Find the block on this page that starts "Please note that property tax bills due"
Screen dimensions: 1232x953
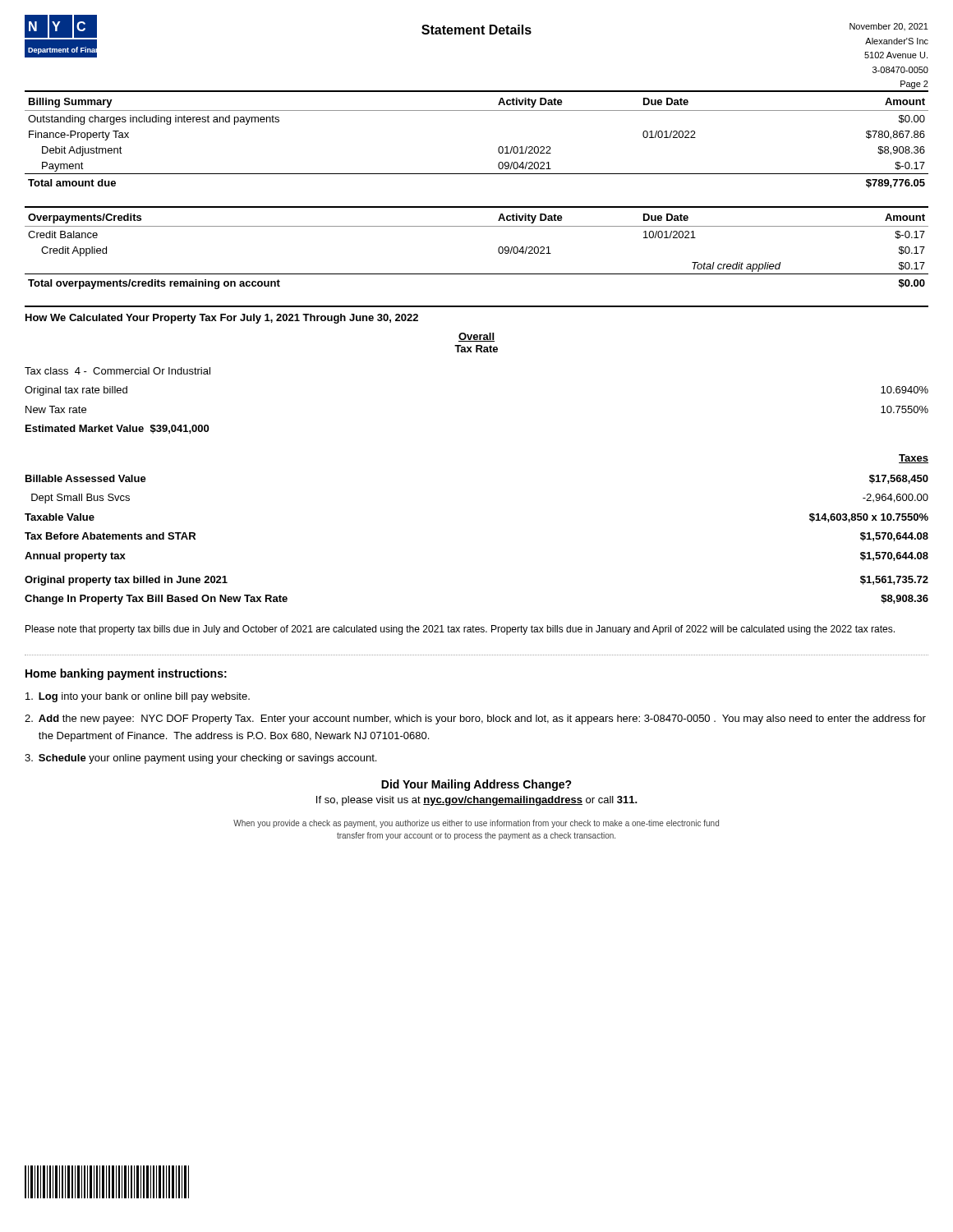tap(460, 629)
